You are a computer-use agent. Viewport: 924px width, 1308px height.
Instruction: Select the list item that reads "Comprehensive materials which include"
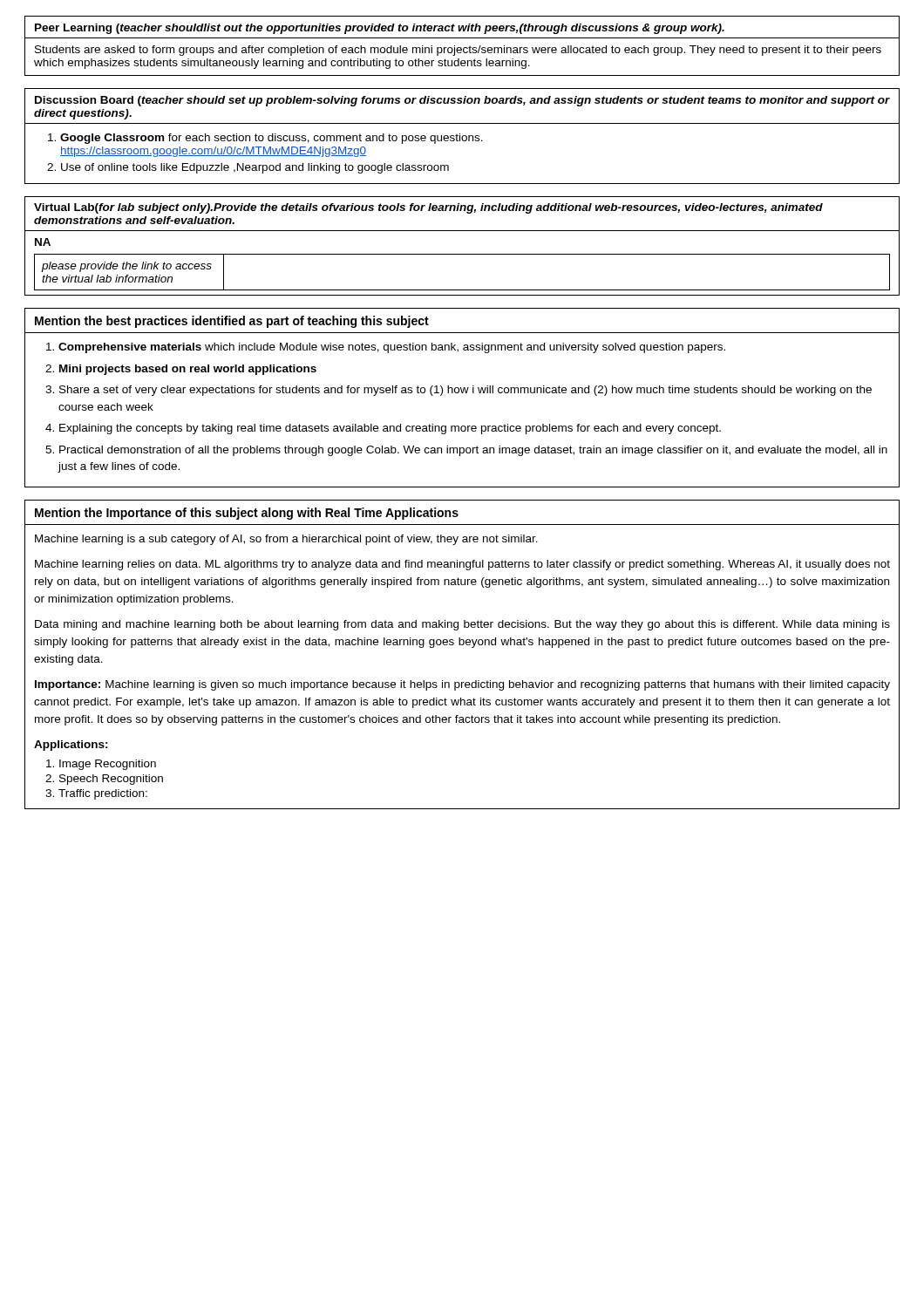tap(392, 347)
